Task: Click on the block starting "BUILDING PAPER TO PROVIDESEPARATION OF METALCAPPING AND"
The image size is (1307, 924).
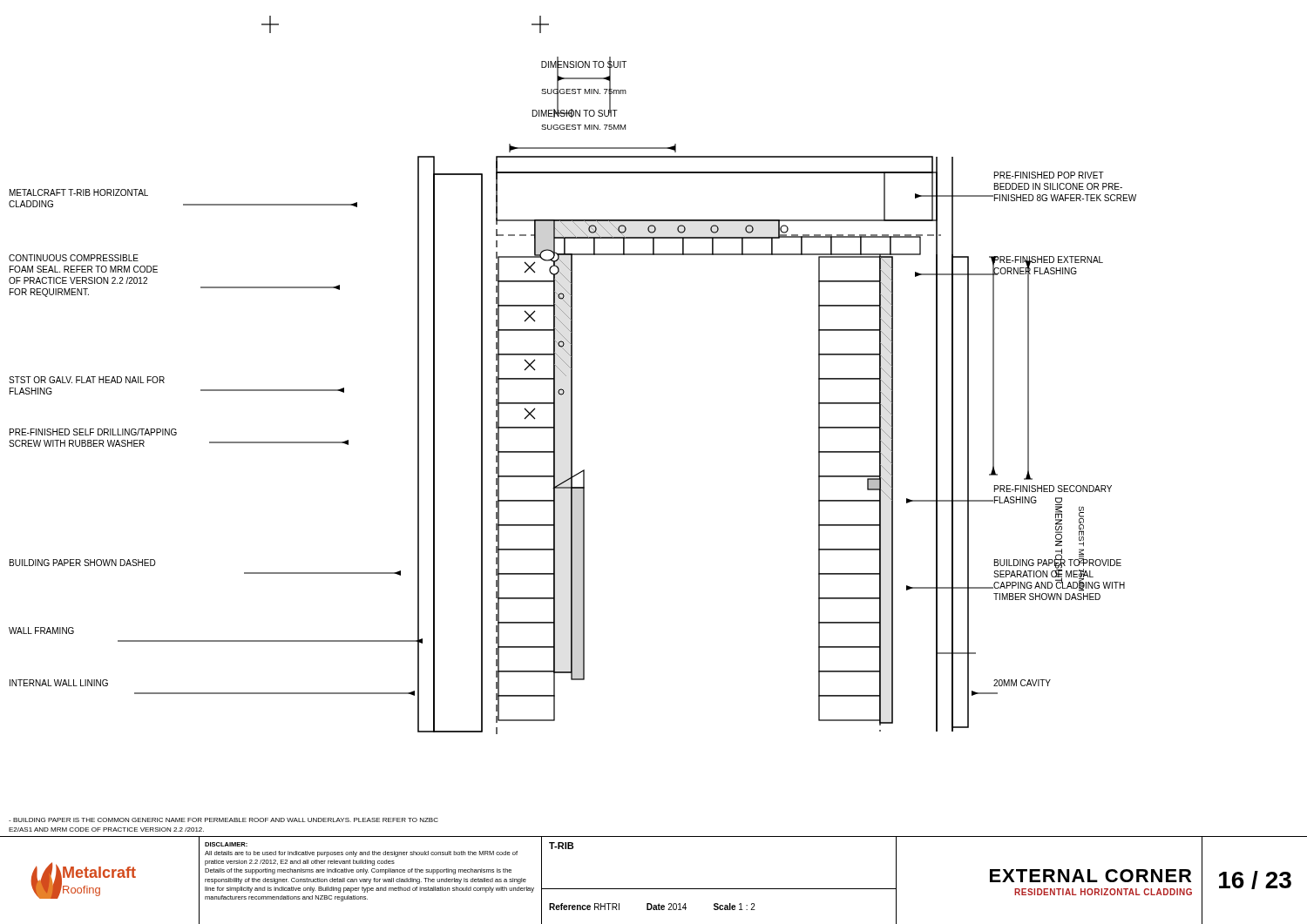Action: (1059, 580)
